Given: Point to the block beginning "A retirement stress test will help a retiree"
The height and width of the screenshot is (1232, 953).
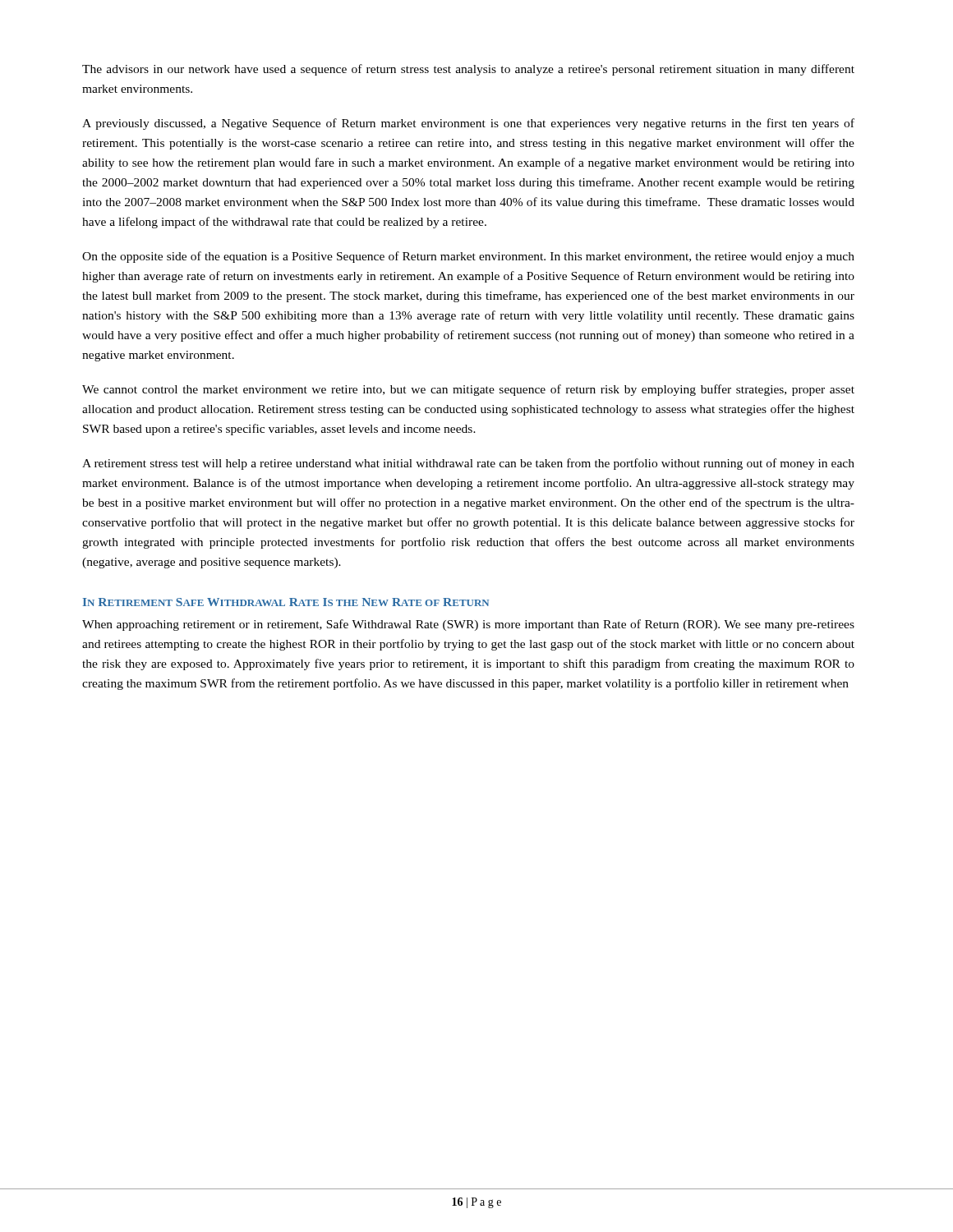Looking at the screenshot, I should tap(468, 512).
